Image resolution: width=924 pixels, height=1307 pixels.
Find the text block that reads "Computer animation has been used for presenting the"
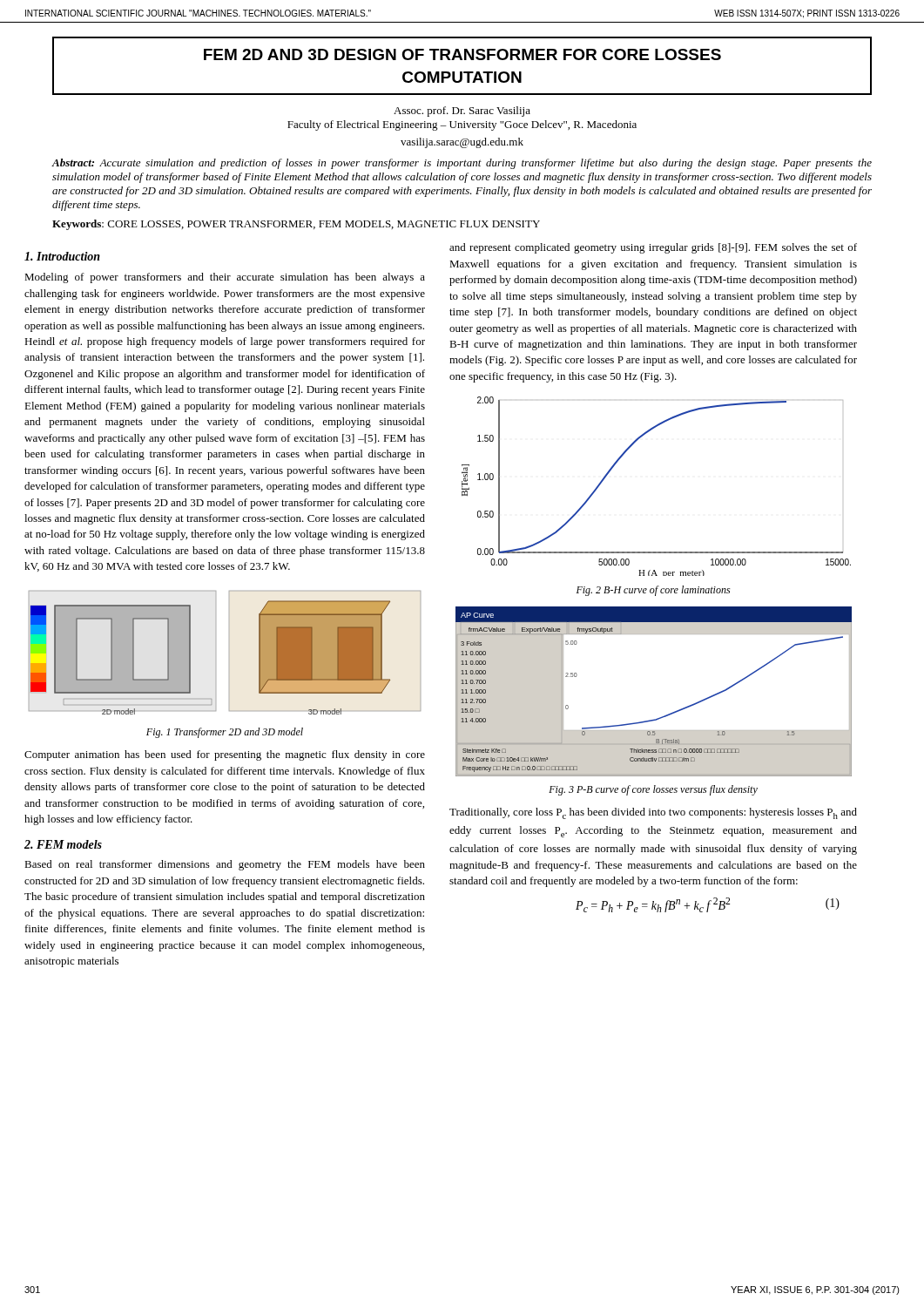coord(225,787)
